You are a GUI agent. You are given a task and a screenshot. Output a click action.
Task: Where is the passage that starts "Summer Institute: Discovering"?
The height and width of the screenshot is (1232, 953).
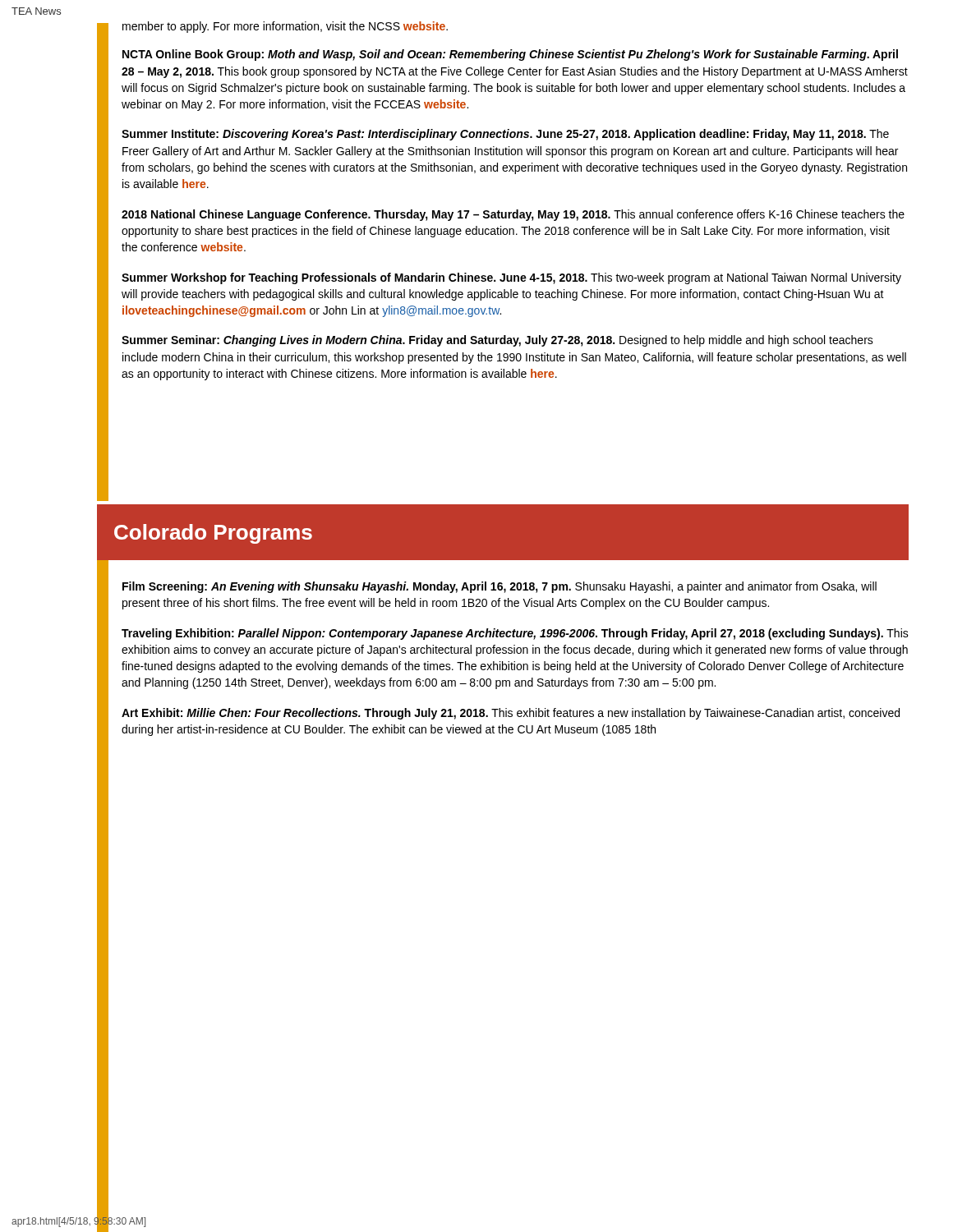[515, 159]
